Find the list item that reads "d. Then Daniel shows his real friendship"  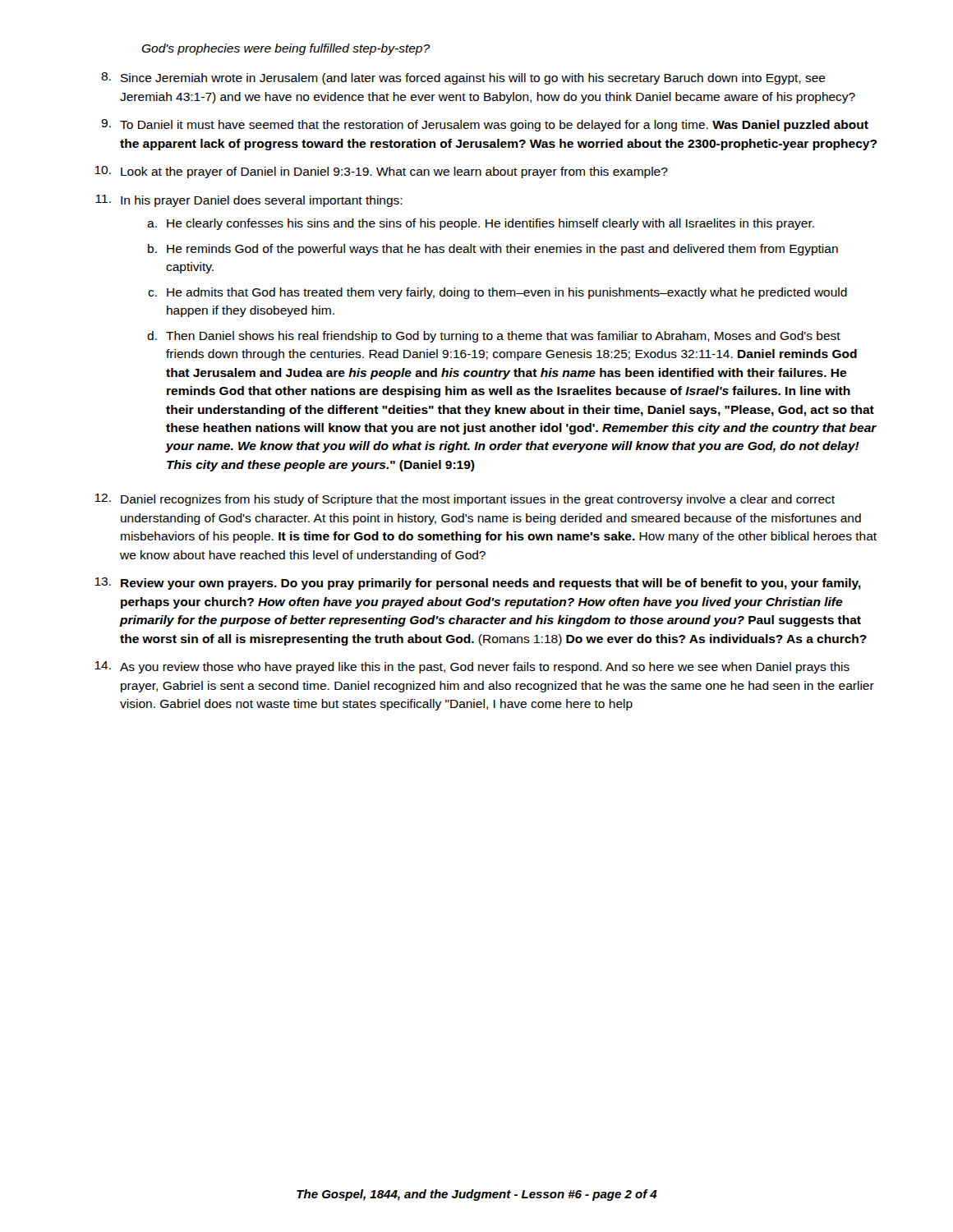[x=500, y=400]
